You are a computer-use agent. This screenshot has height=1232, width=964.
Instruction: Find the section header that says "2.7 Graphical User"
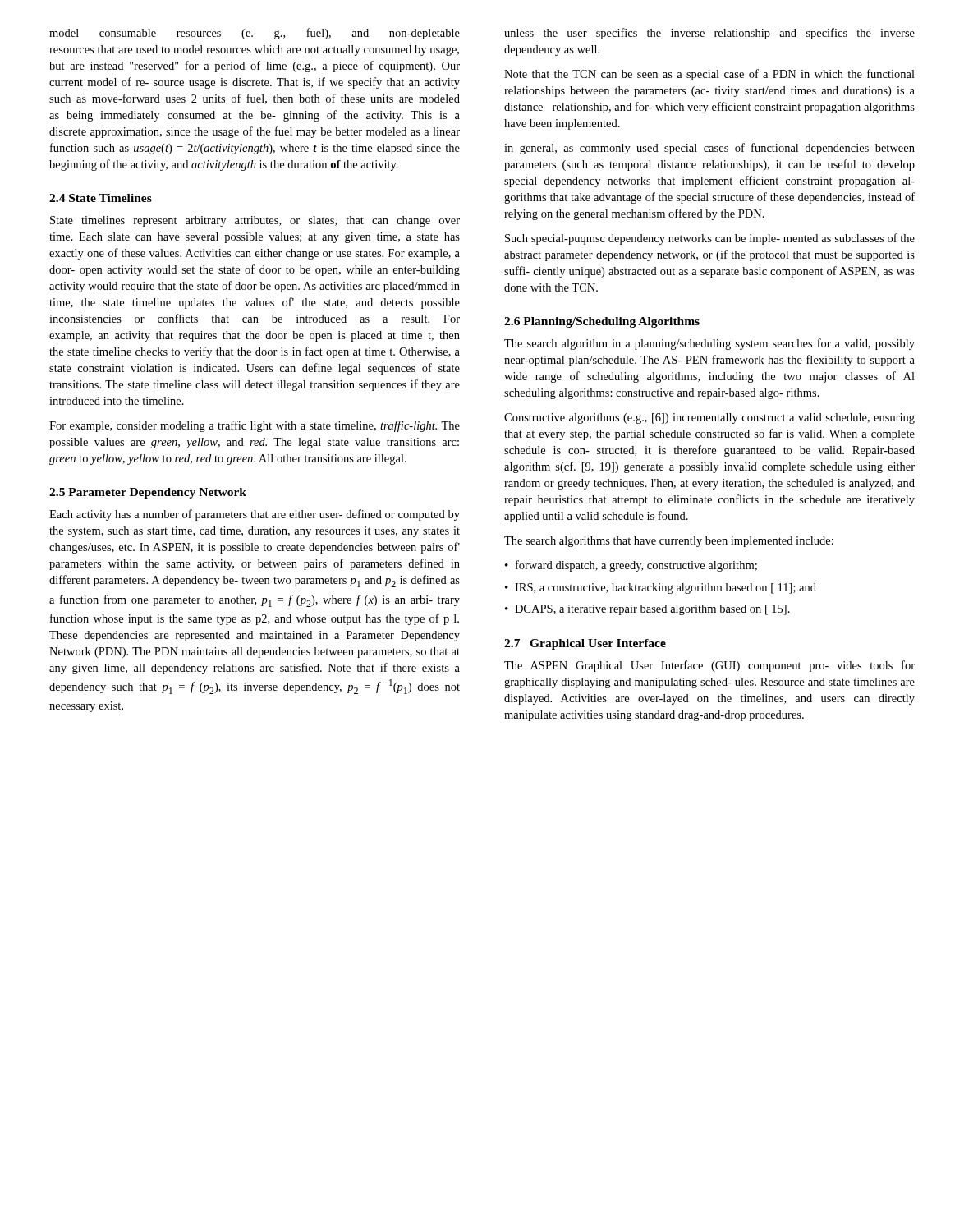(x=585, y=643)
